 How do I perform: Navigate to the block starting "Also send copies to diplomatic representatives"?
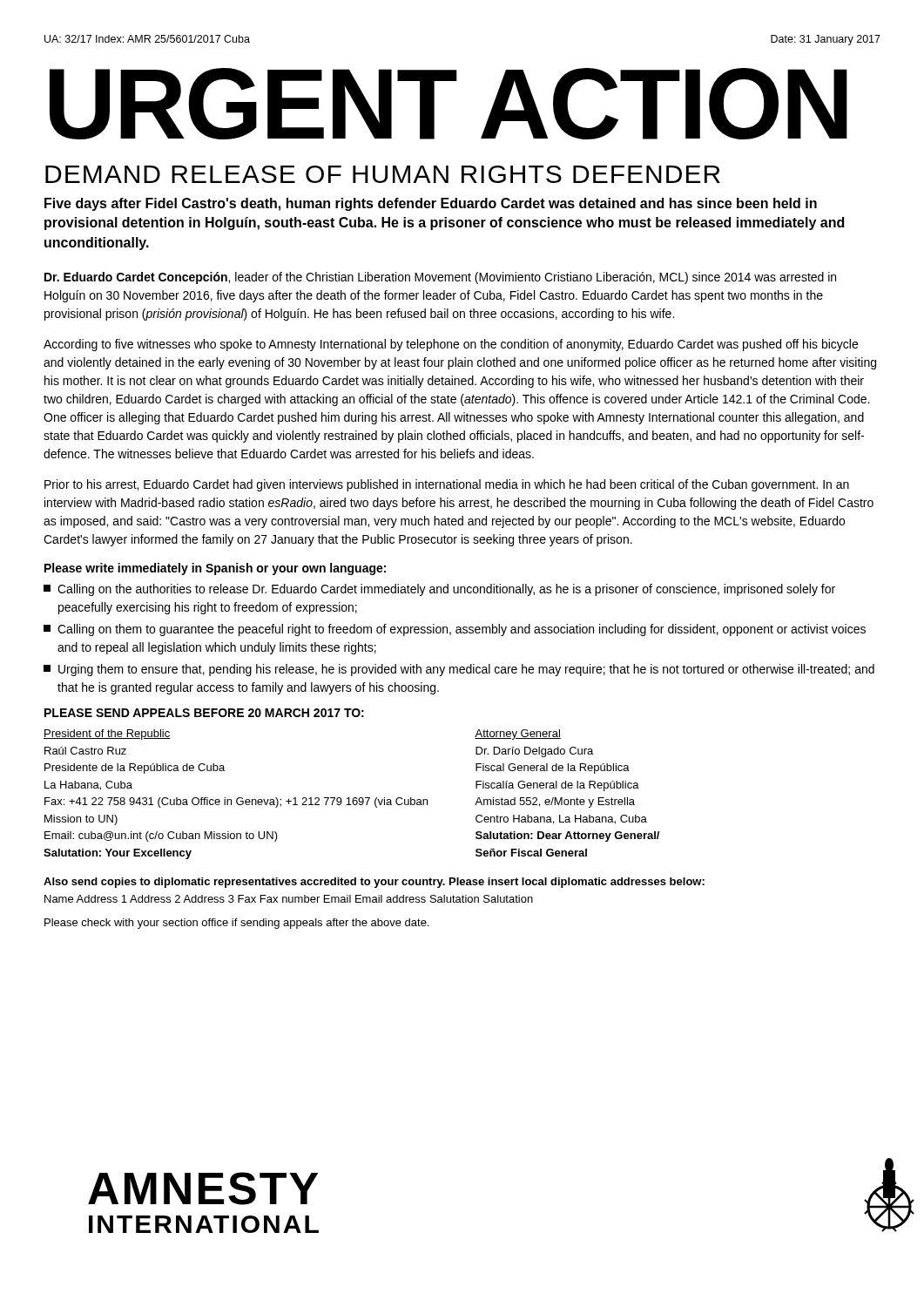click(374, 890)
